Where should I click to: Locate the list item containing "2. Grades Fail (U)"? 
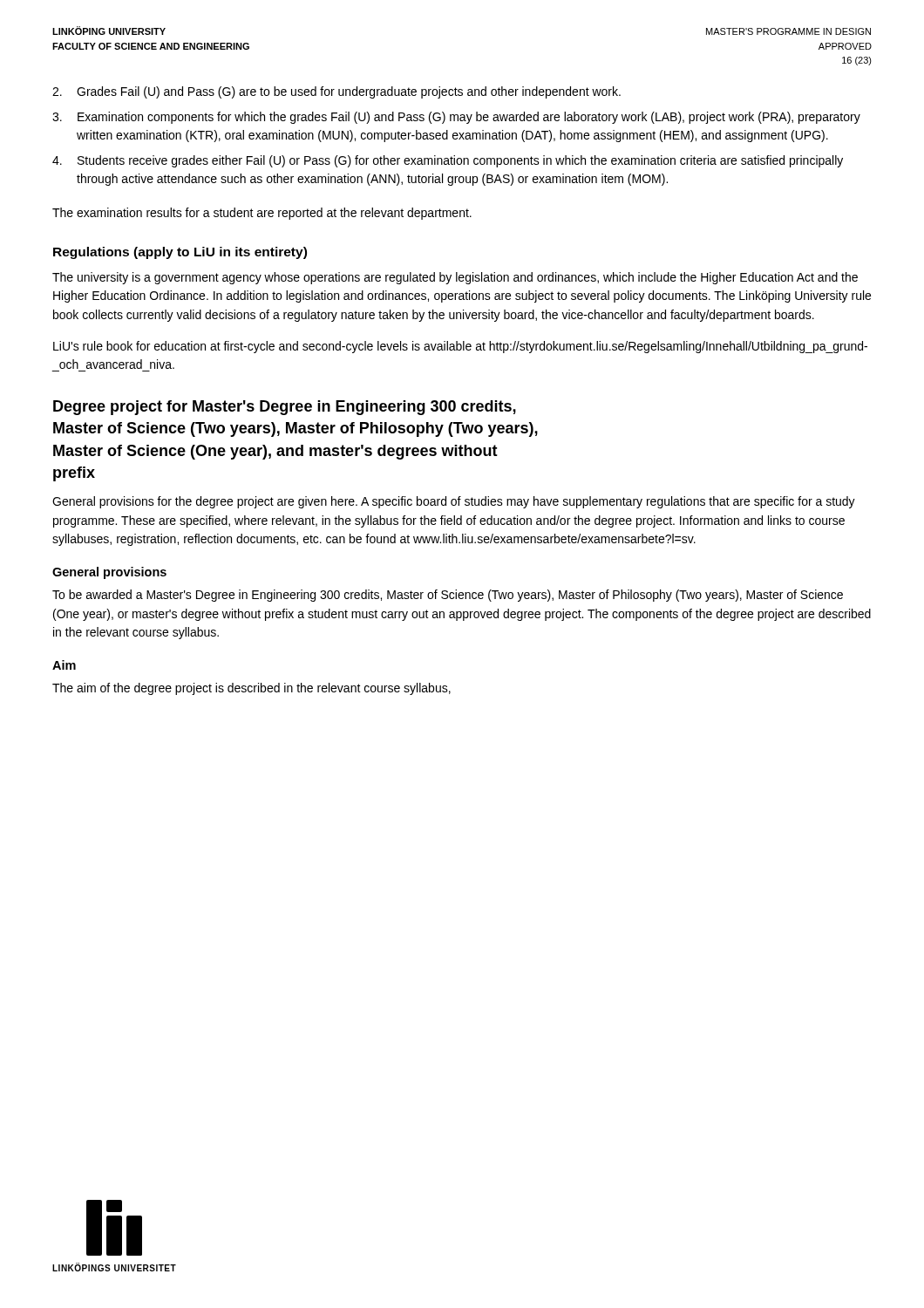coord(462,92)
